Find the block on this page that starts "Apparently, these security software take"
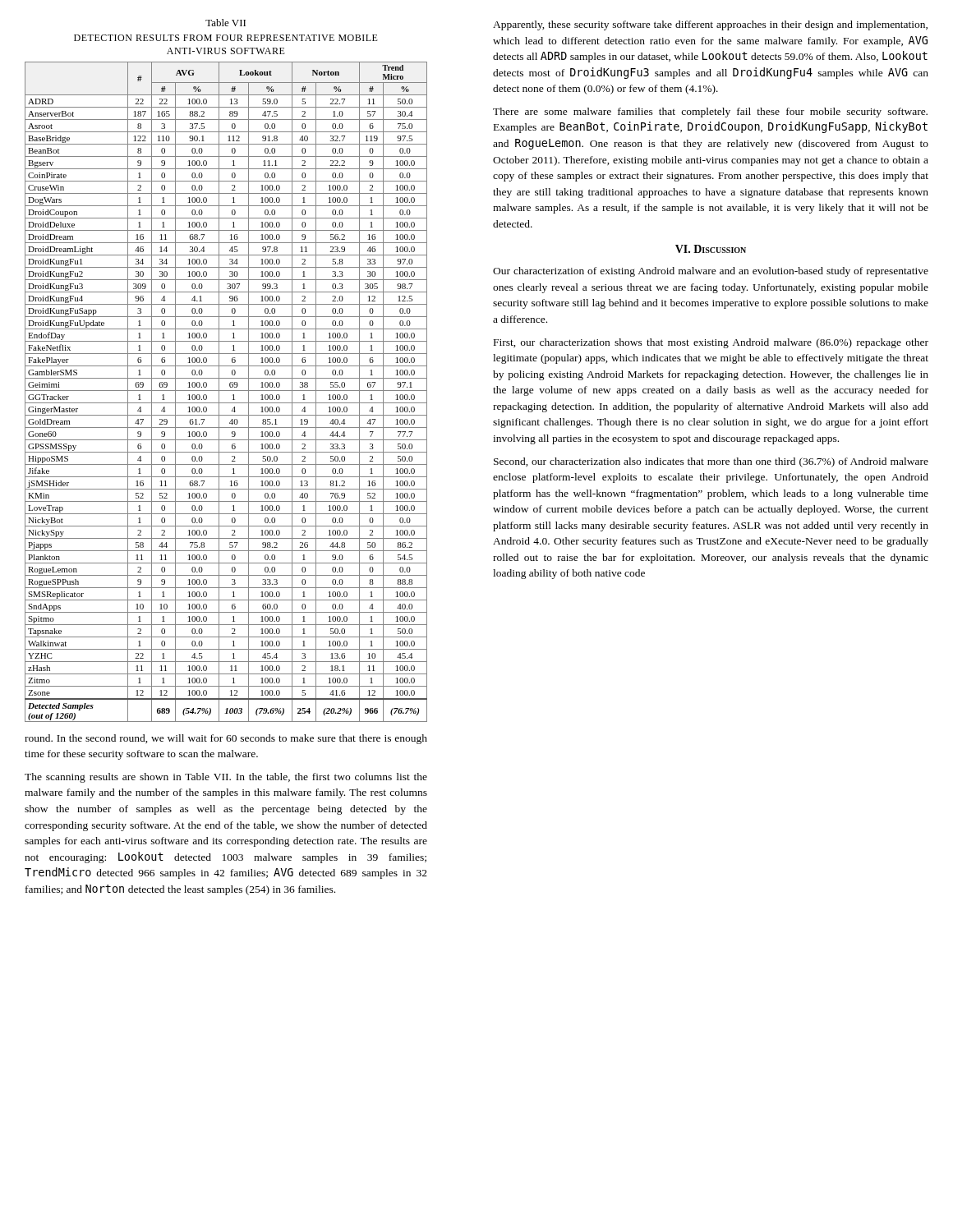 [711, 56]
